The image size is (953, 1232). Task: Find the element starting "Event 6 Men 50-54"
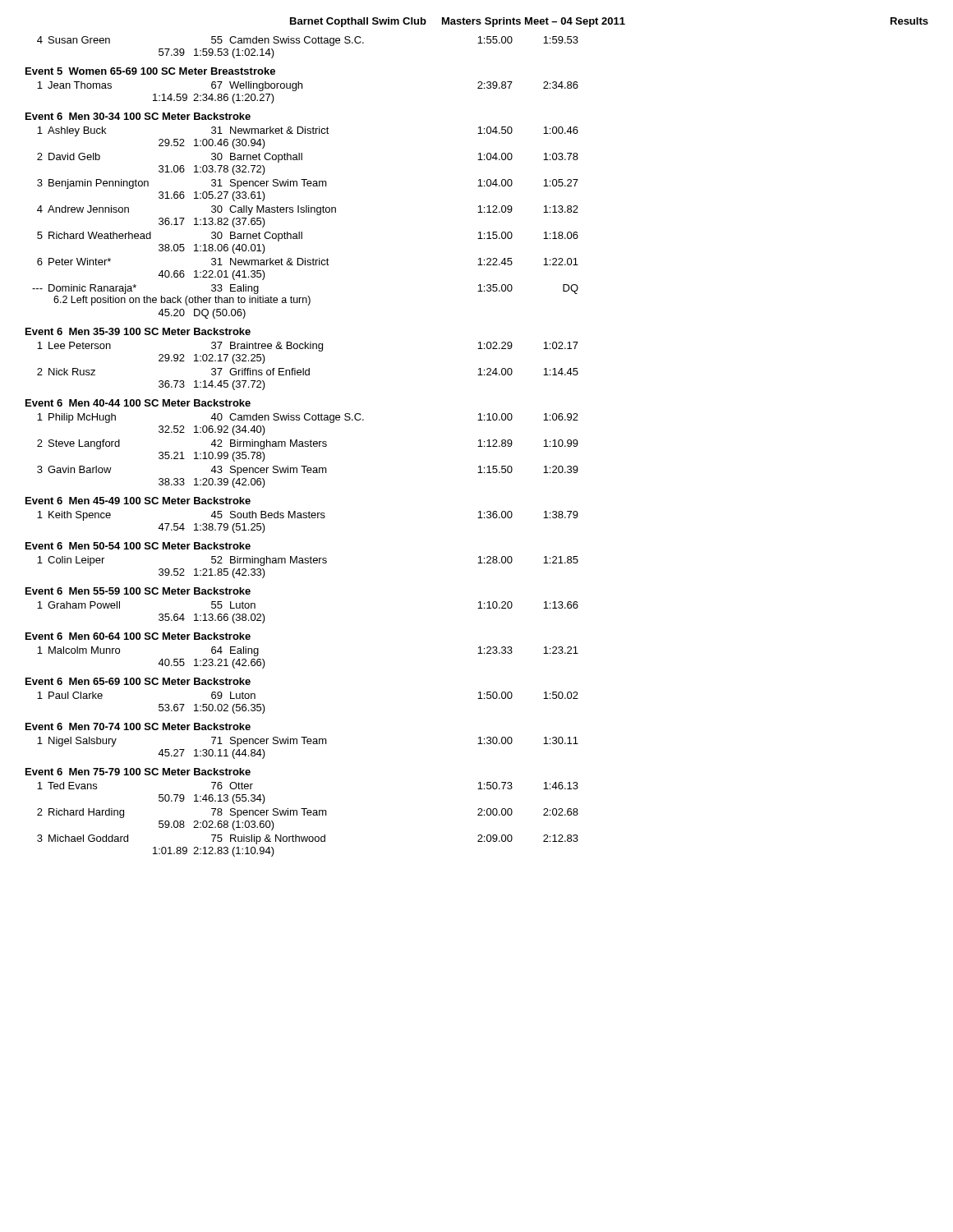point(476,546)
